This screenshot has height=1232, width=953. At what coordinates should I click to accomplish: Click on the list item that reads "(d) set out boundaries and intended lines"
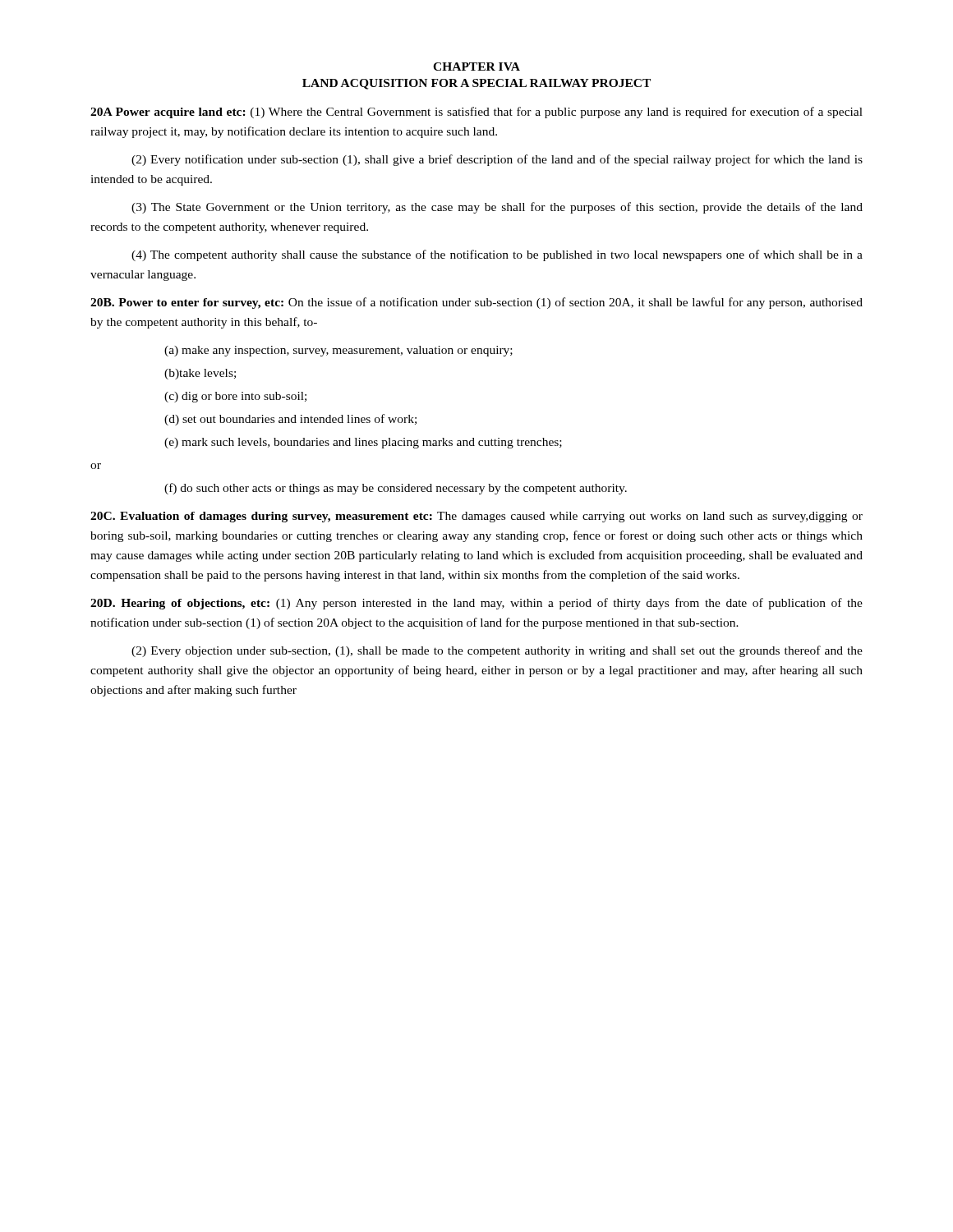click(291, 419)
